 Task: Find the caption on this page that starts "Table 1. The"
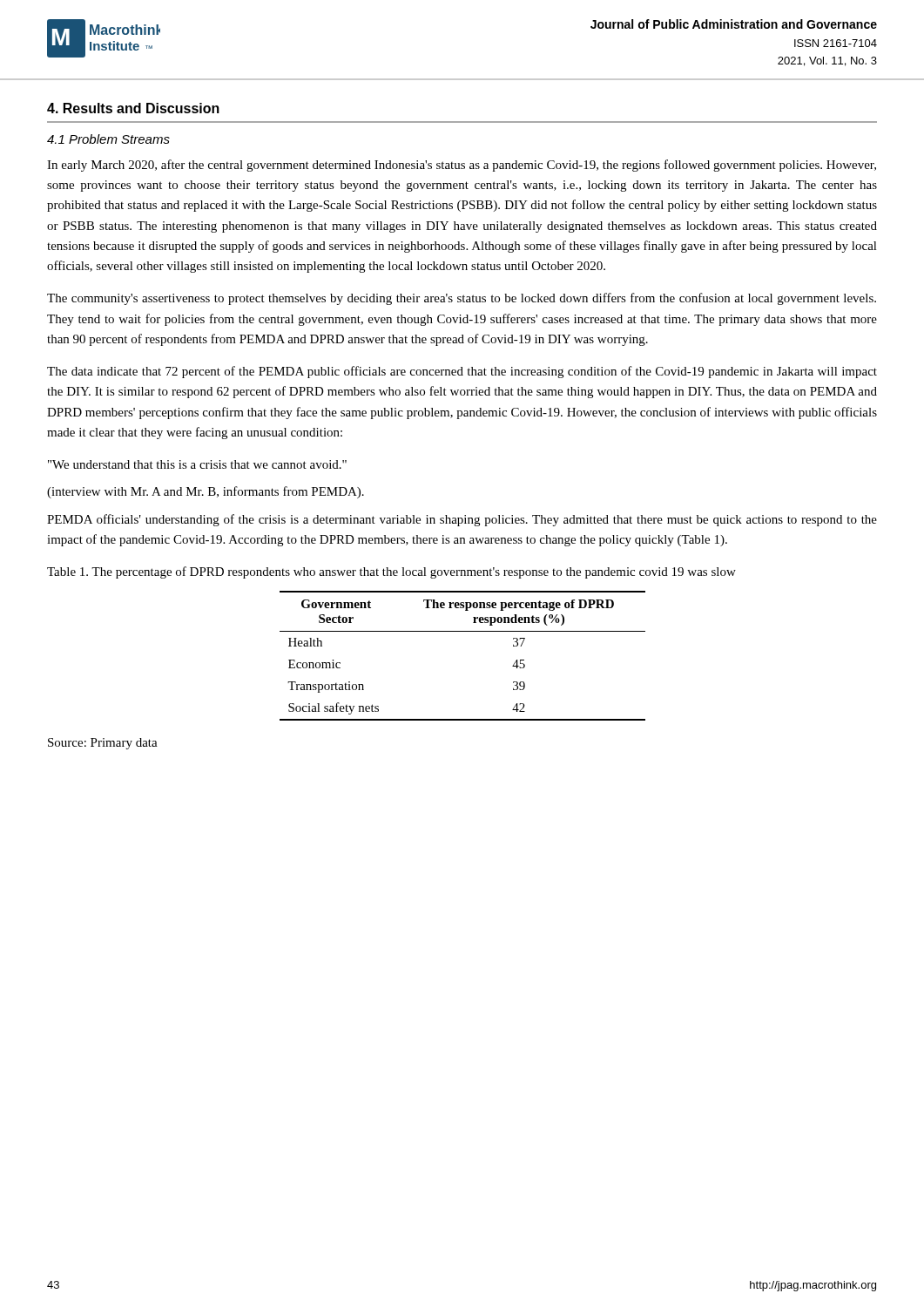point(391,572)
